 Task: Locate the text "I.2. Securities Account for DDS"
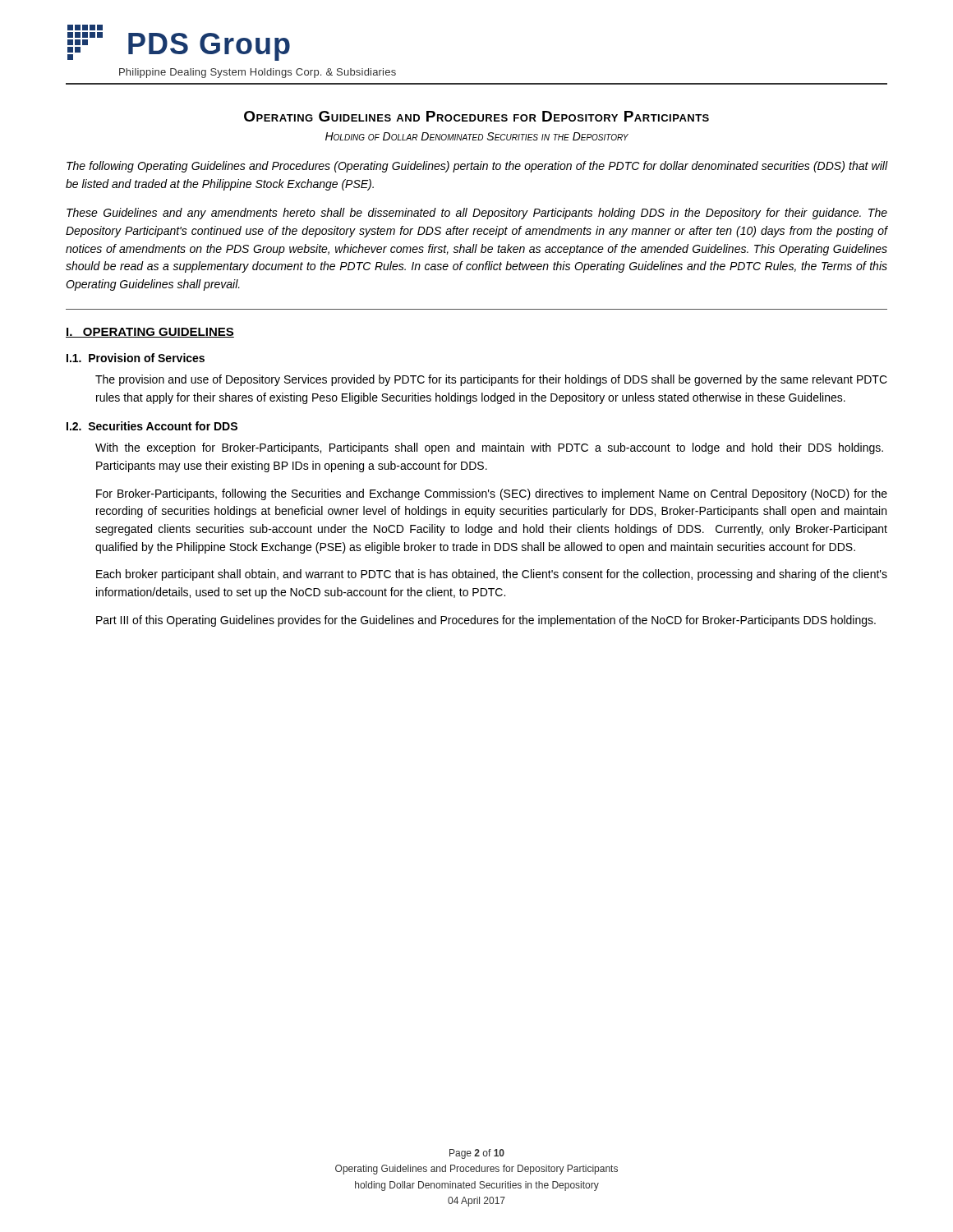pos(152,426)
